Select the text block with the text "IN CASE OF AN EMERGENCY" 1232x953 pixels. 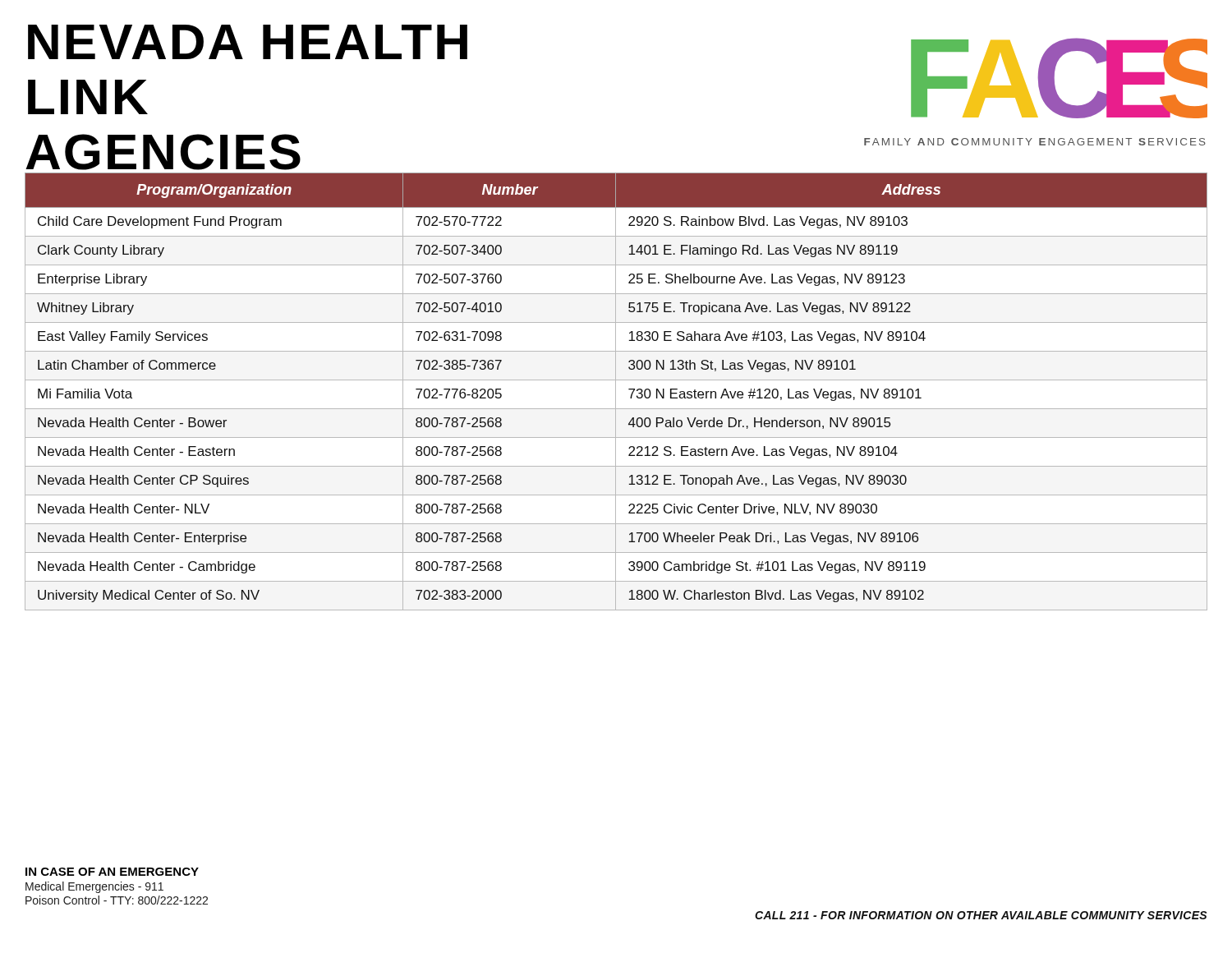point(117,886)
